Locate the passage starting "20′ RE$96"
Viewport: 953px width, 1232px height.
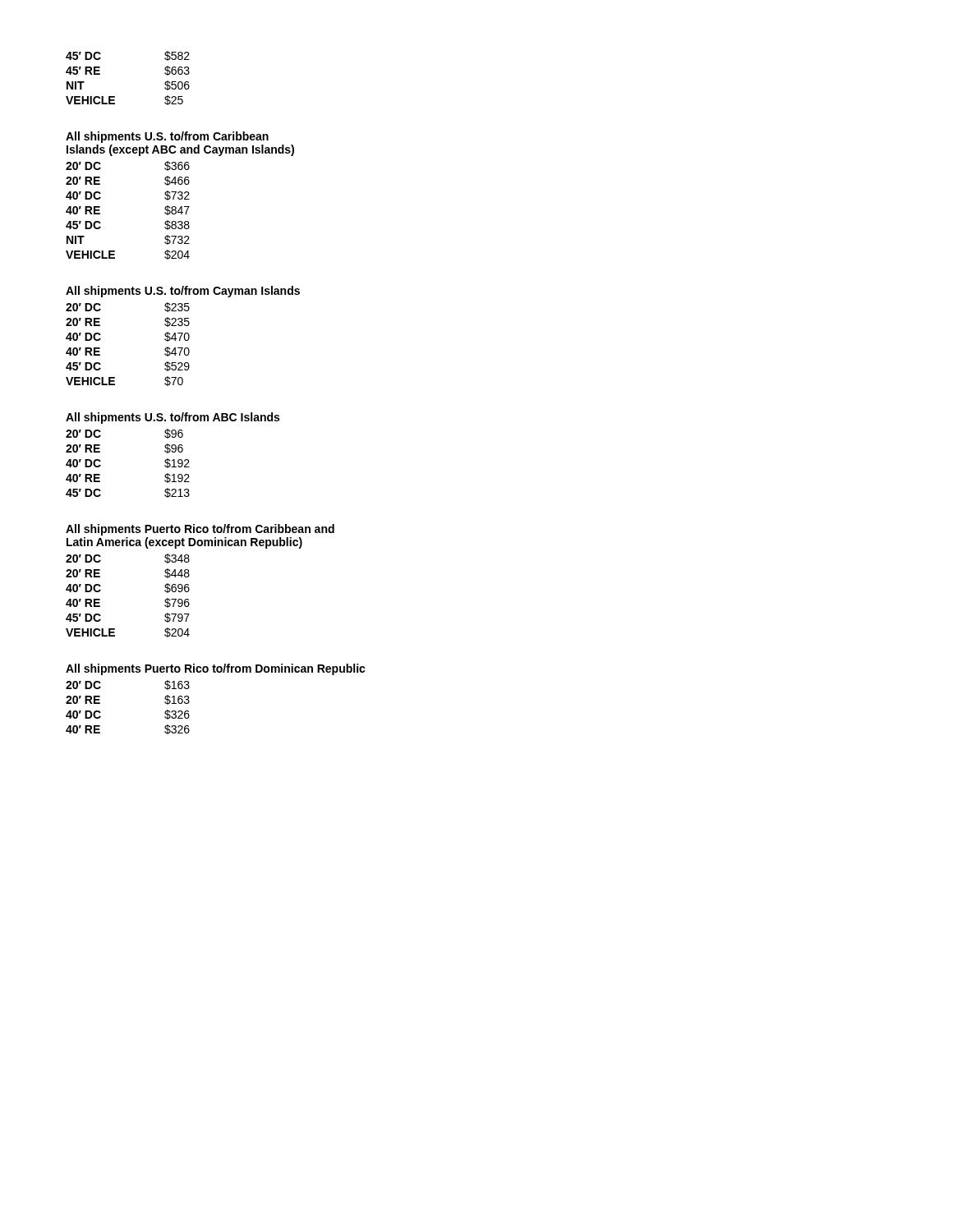88,448
